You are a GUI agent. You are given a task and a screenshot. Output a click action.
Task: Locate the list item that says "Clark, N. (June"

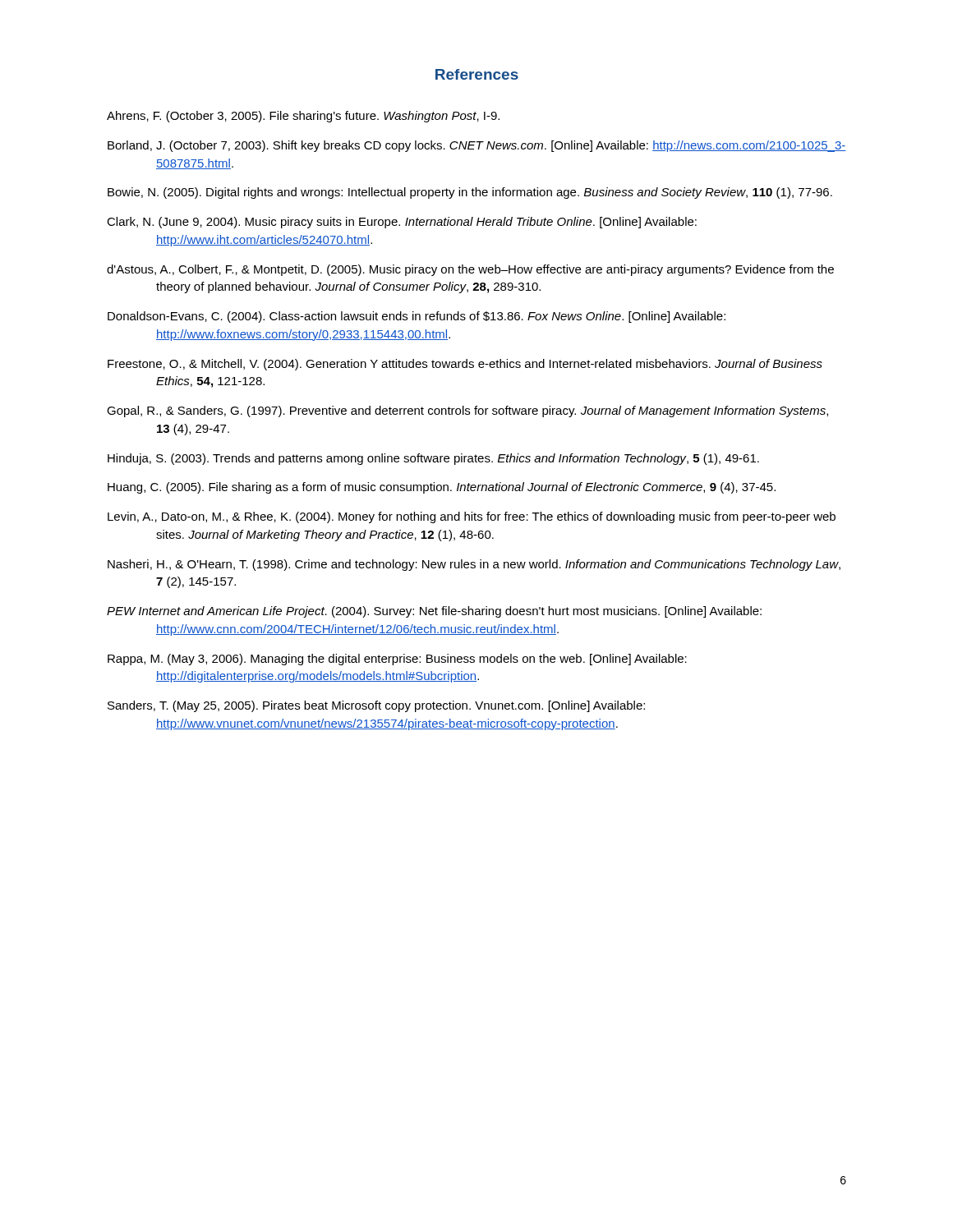(402, 230)
